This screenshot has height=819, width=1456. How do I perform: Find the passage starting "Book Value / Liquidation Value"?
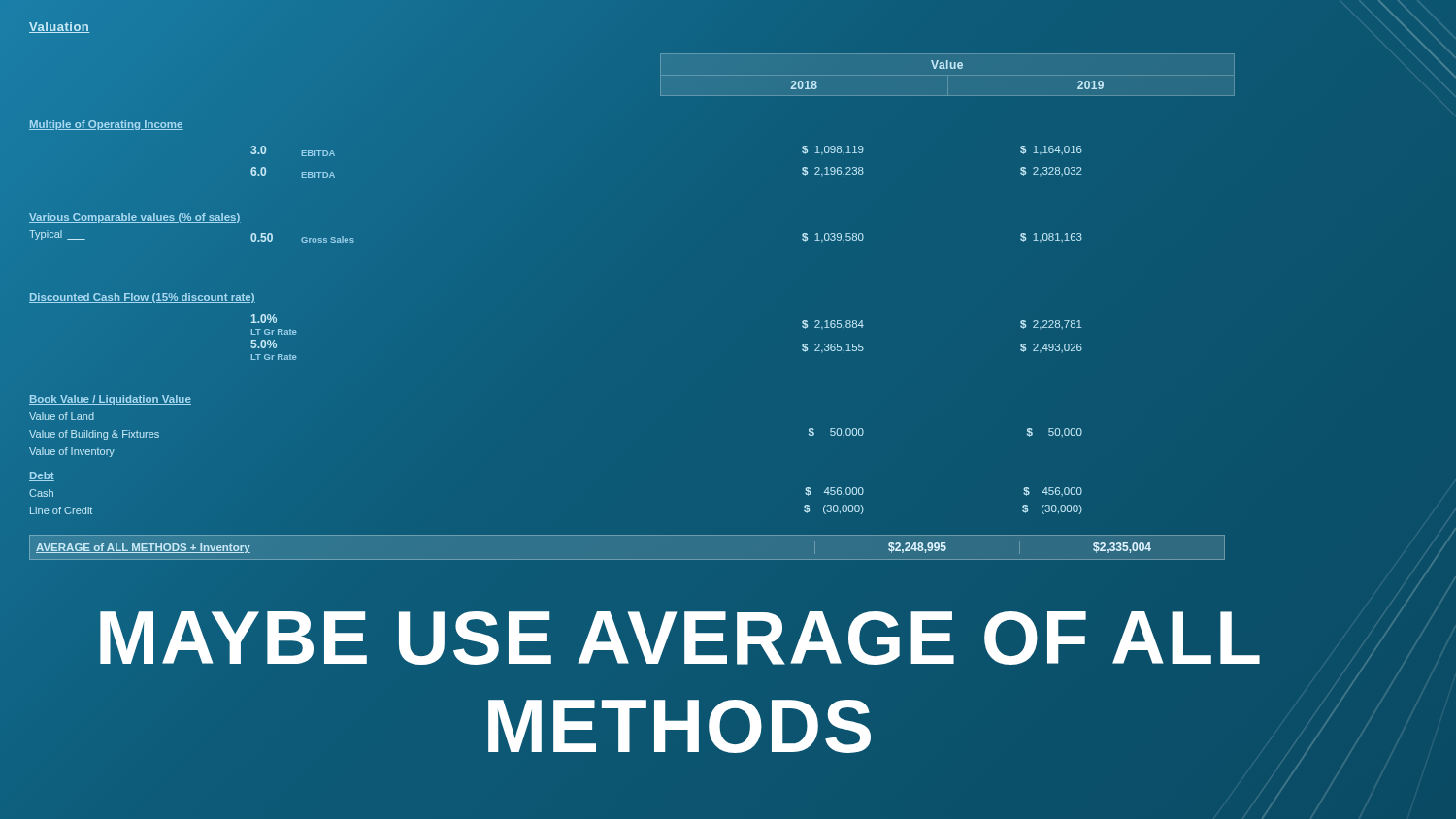pyautogui.click(x=110, y=399)
